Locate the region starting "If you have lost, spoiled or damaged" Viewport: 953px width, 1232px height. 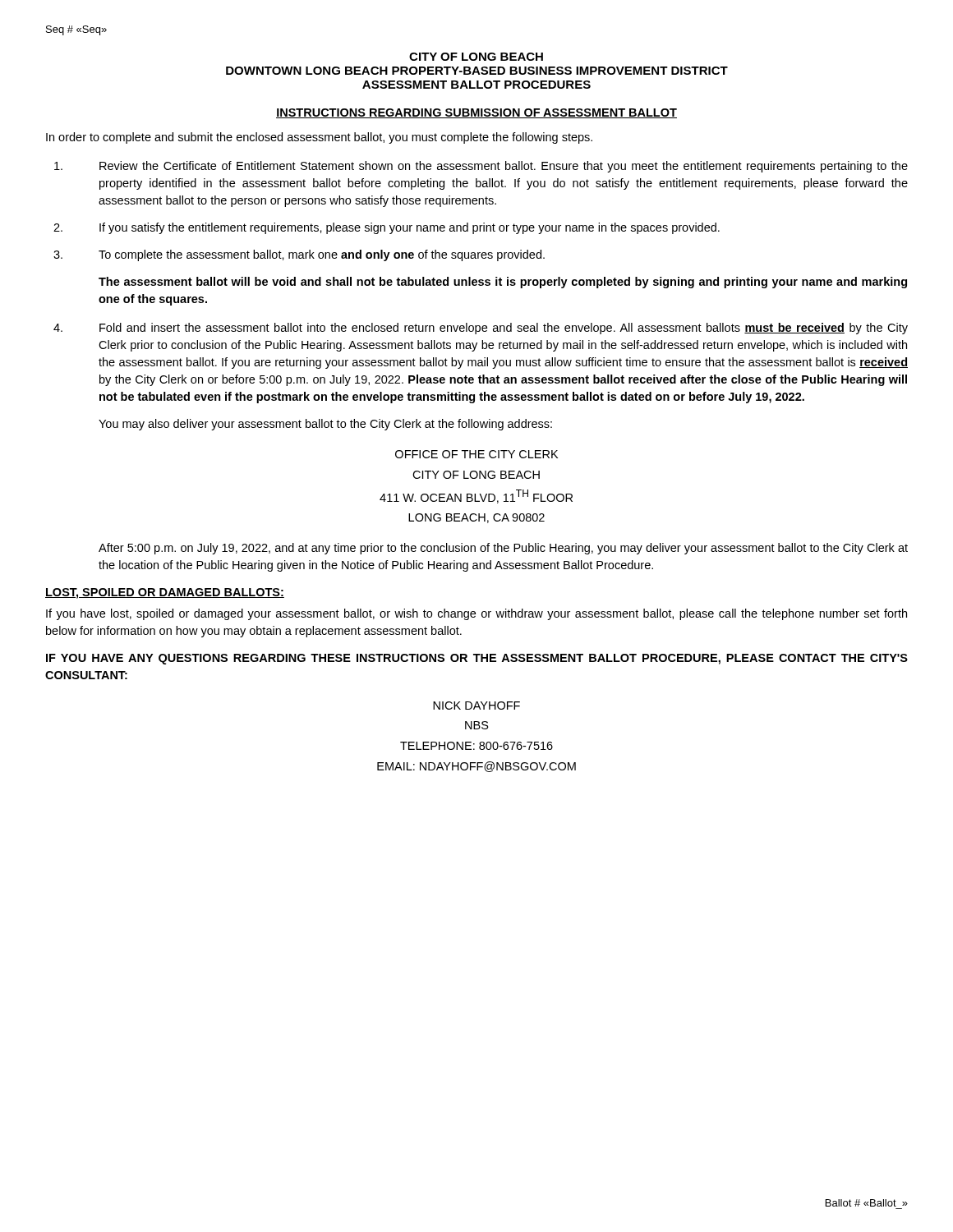(x=476, y=622)
